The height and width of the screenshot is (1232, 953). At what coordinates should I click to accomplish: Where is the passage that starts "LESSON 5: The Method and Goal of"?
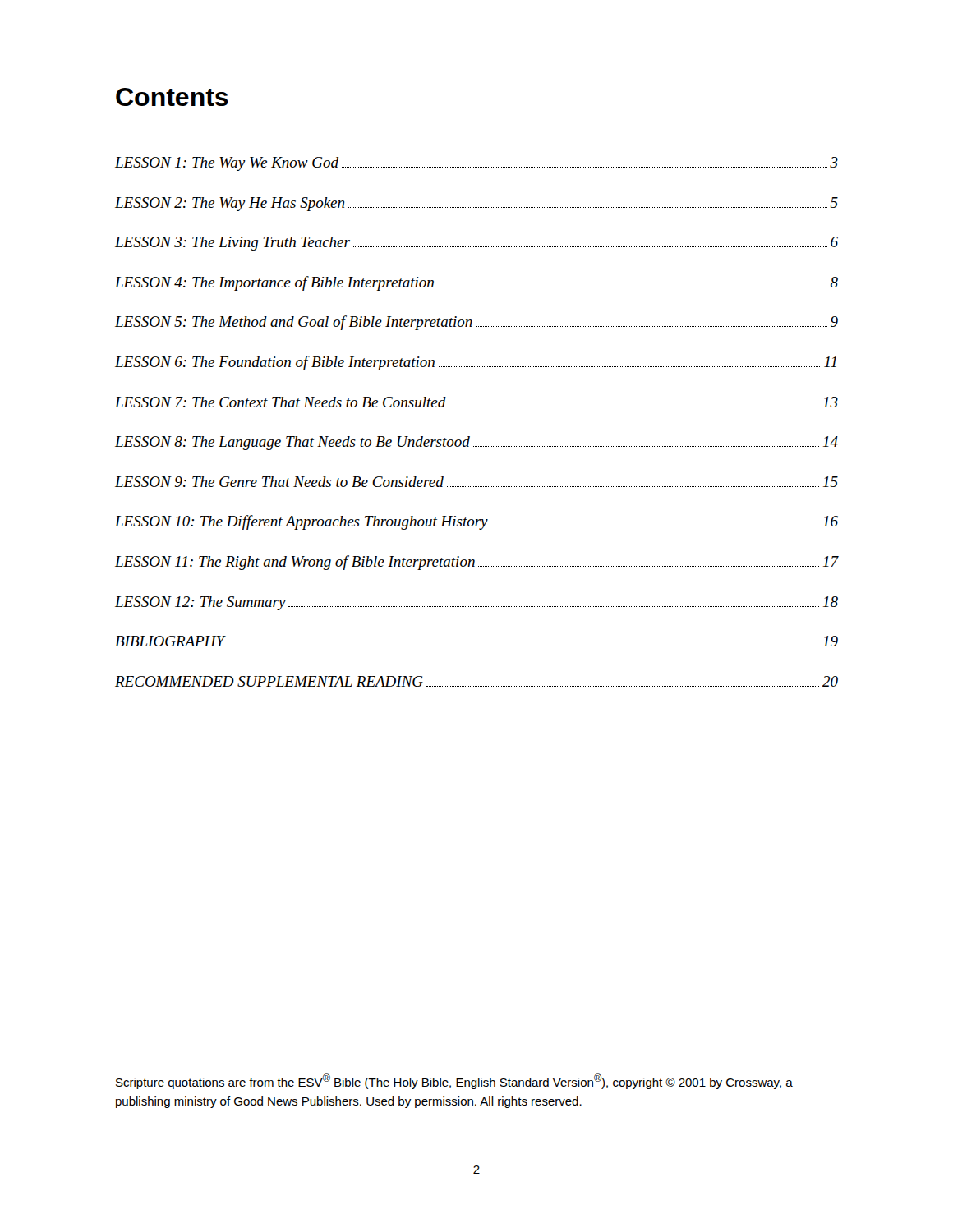click(476, 322)
